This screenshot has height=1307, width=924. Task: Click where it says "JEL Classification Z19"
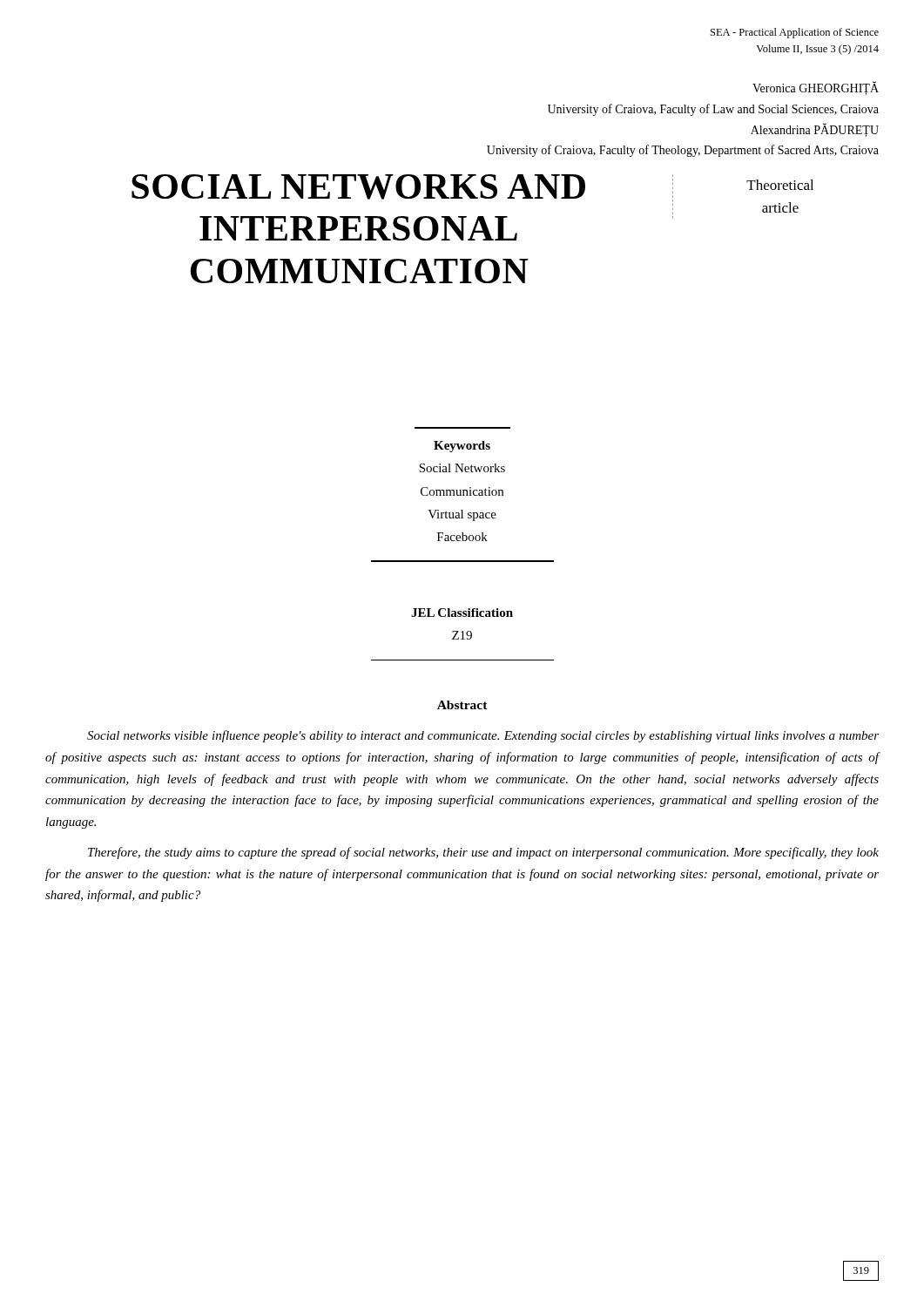click(462, 633)
